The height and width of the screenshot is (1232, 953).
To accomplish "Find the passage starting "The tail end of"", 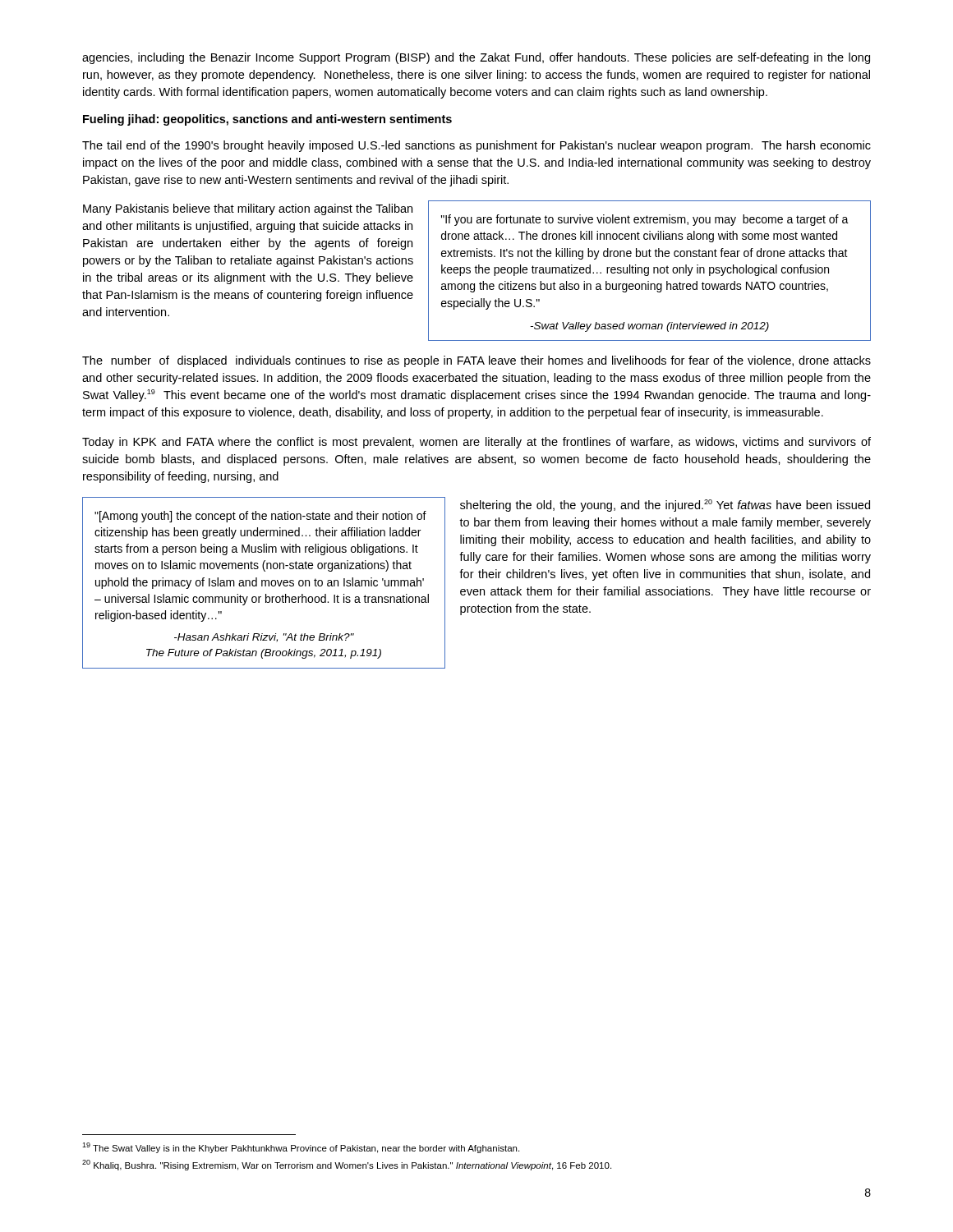I will [x=476, y=163].
